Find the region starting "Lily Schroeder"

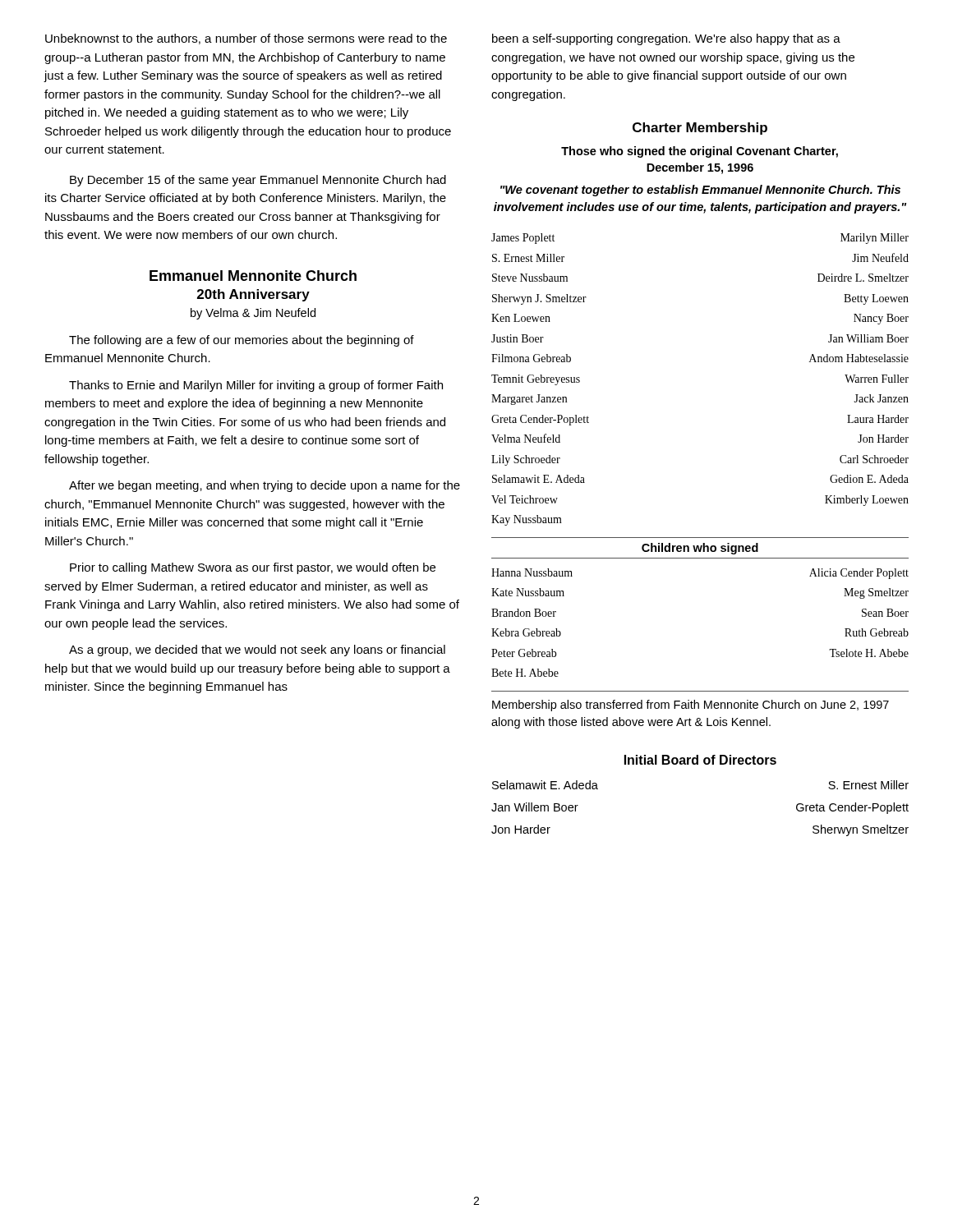click(526, 459)
